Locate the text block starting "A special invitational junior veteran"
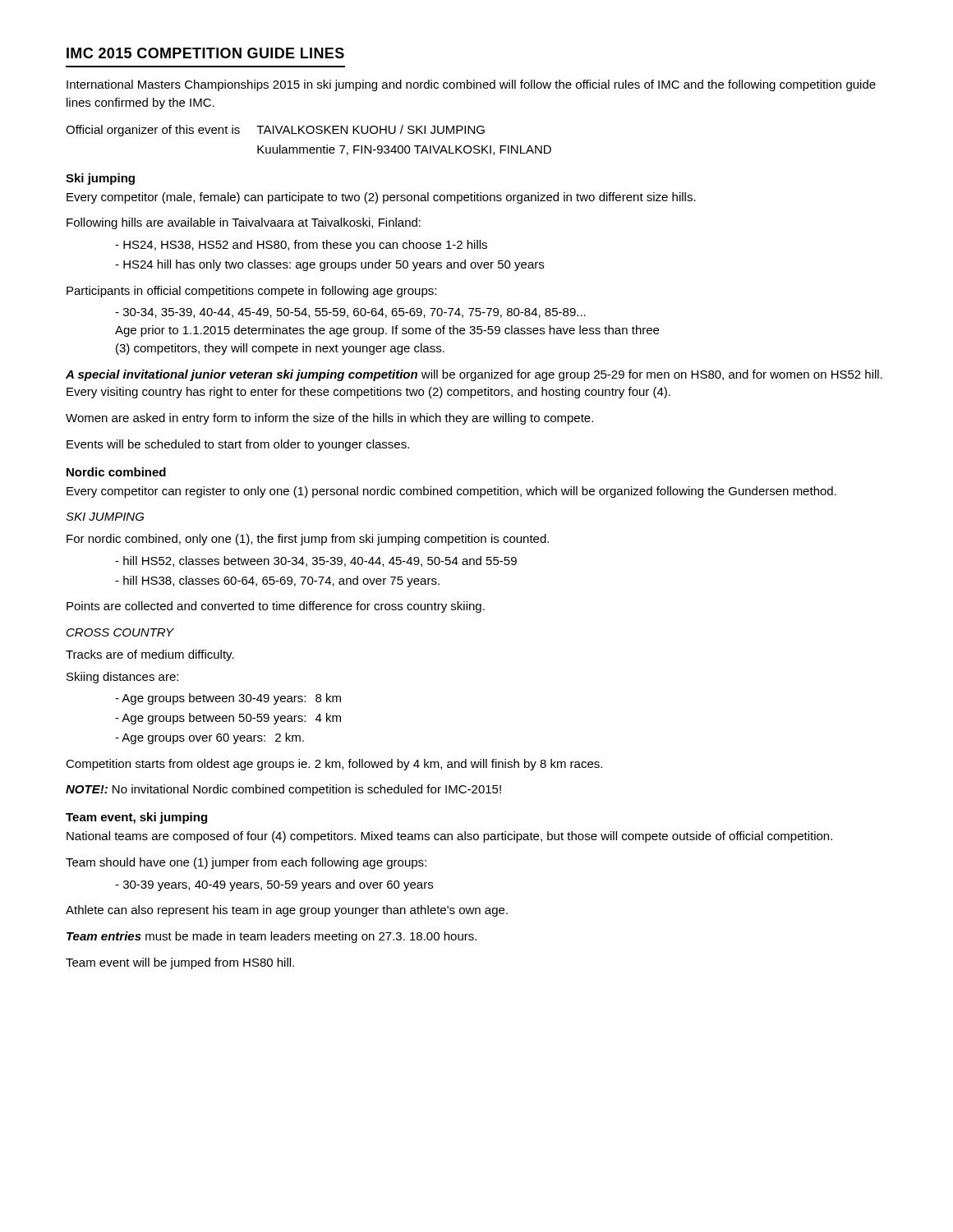The width and height of the screenshot is (953, 1232). pos(474,383)
